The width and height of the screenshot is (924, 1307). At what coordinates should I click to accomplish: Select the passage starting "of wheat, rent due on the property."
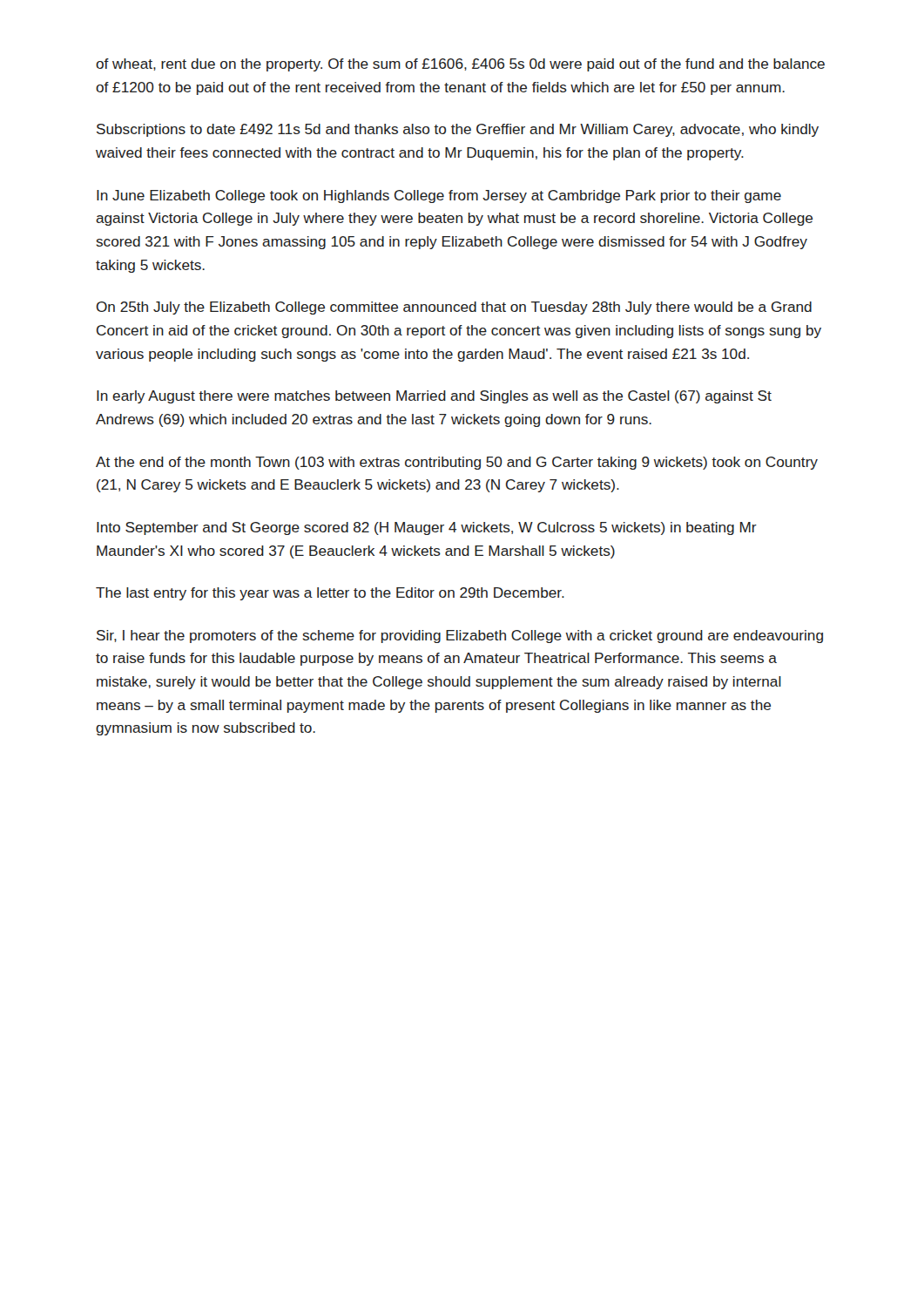pyautogui.click(x=461, y=75)
